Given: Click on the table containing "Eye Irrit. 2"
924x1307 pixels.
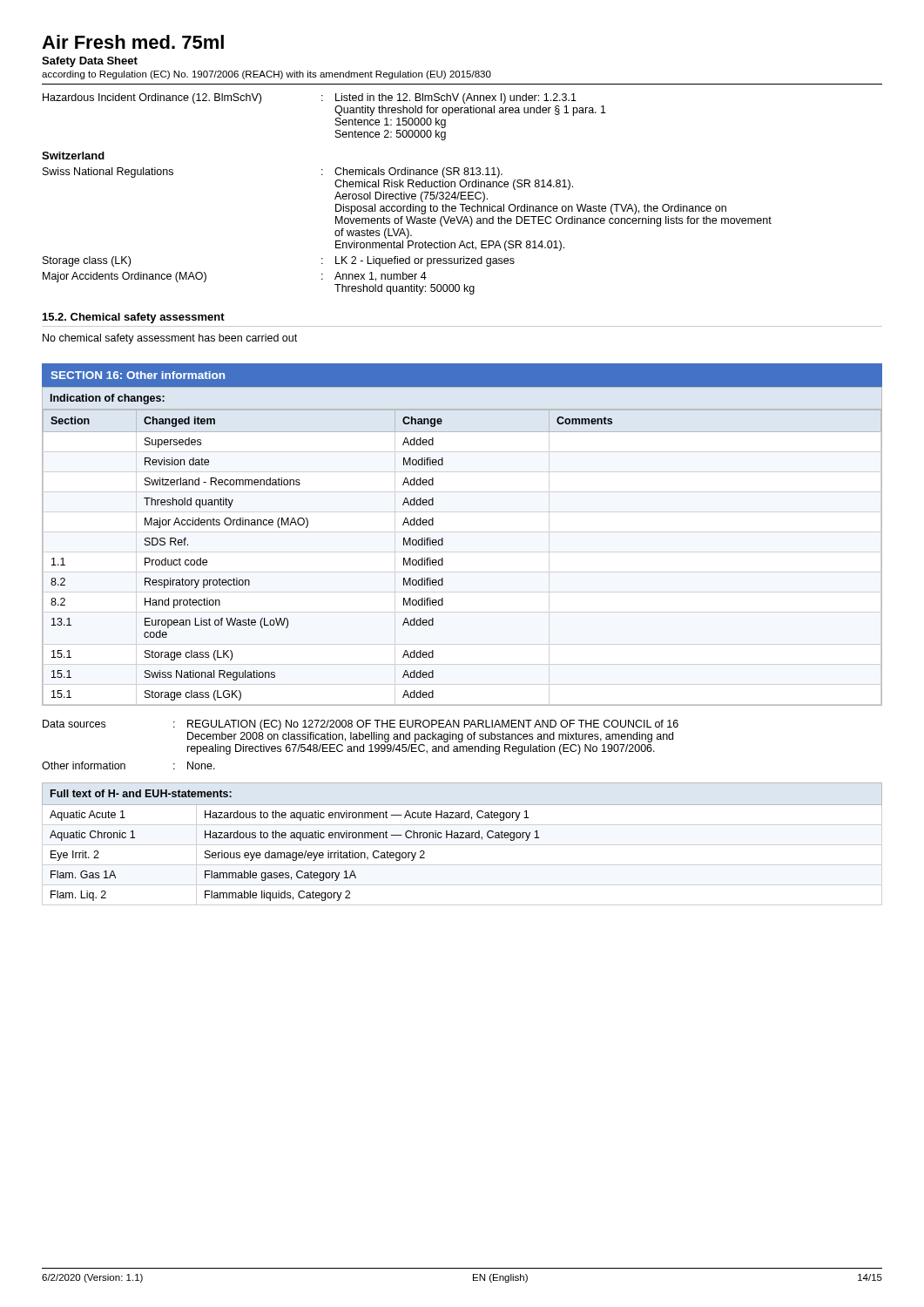Looking at the screenshot, I should click(x=462, y=844).
